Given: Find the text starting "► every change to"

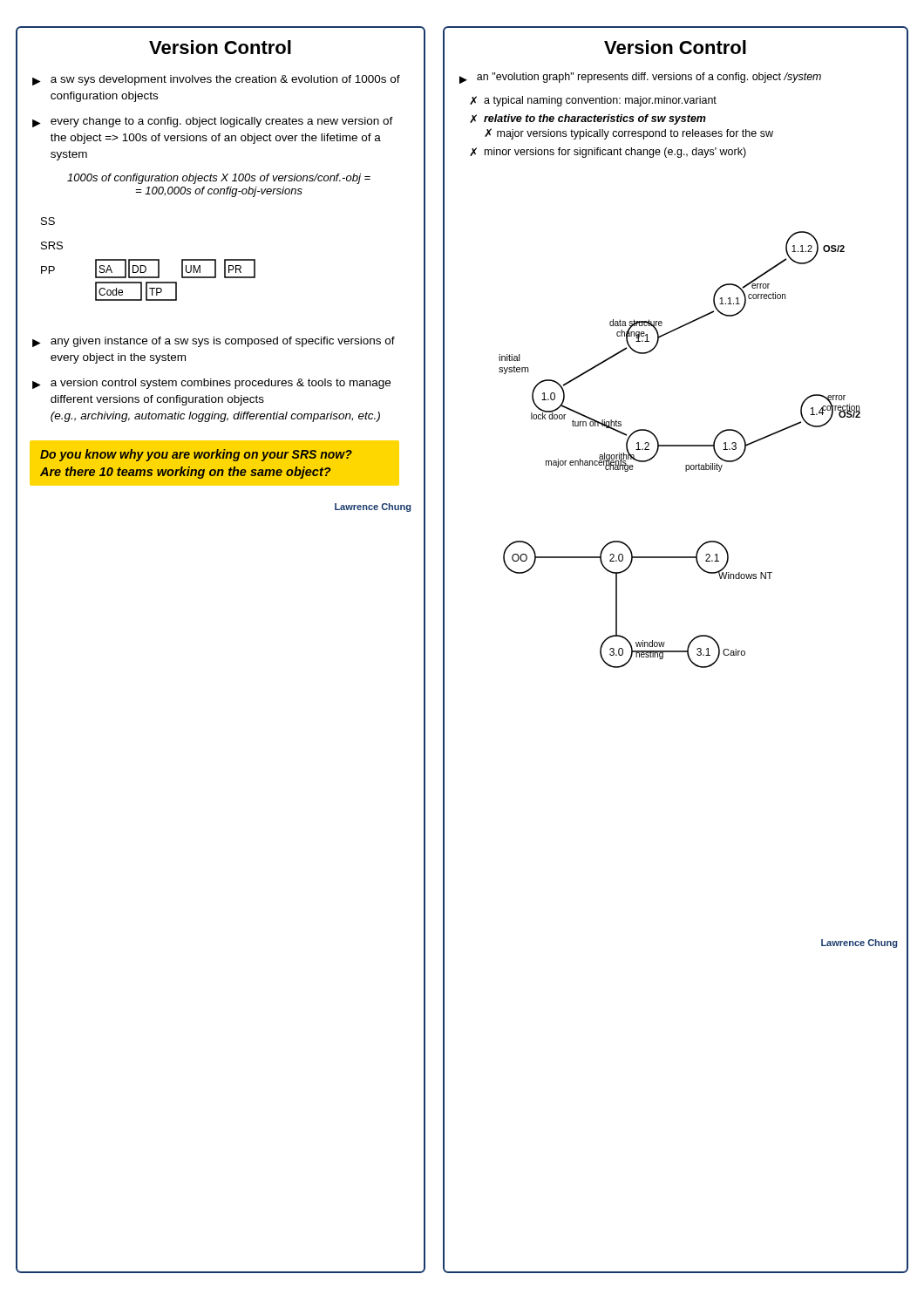Looking at the screenshot, I should tap(219, 138).
